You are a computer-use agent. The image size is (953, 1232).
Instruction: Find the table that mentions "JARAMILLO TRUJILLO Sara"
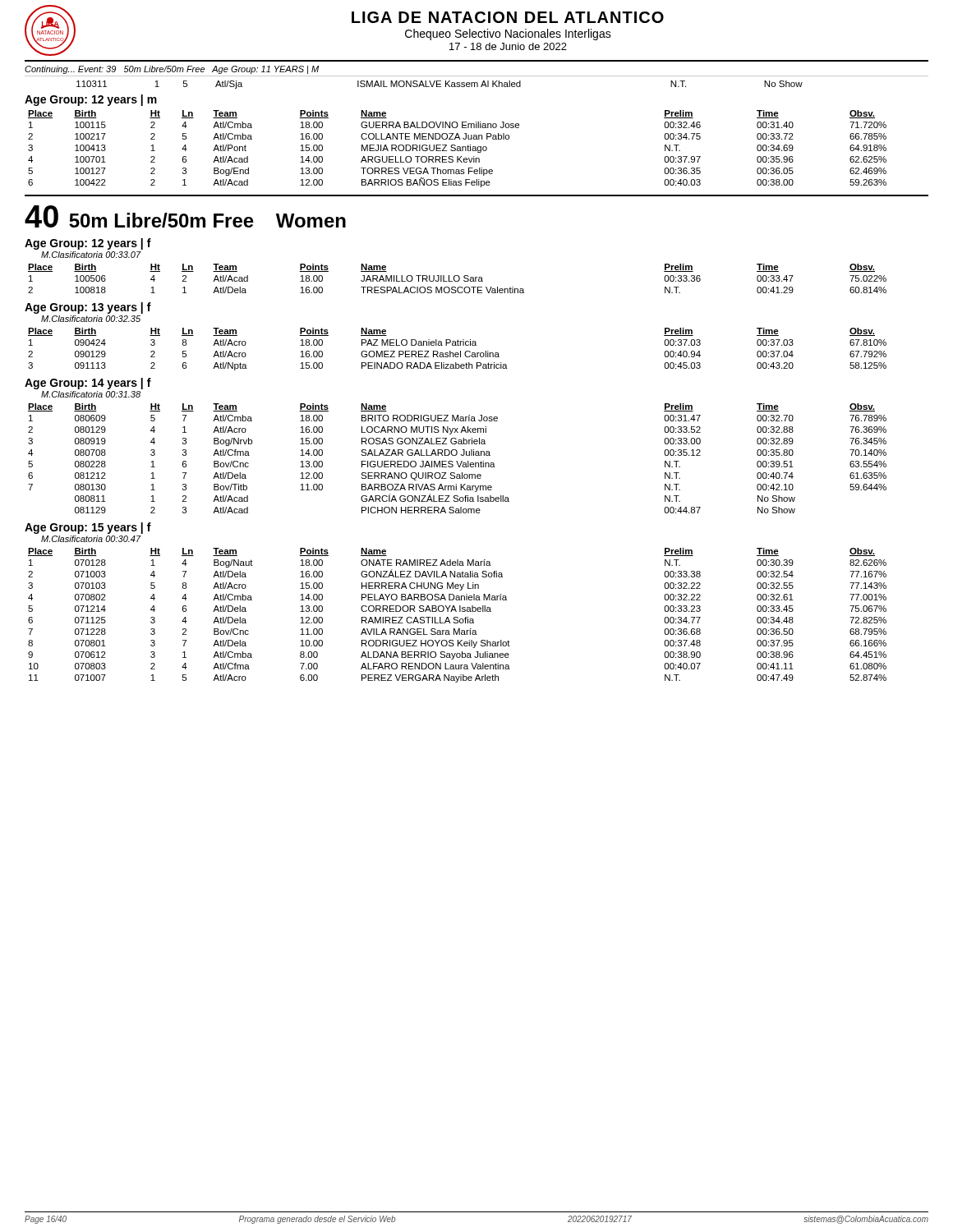tap(476, 278)
